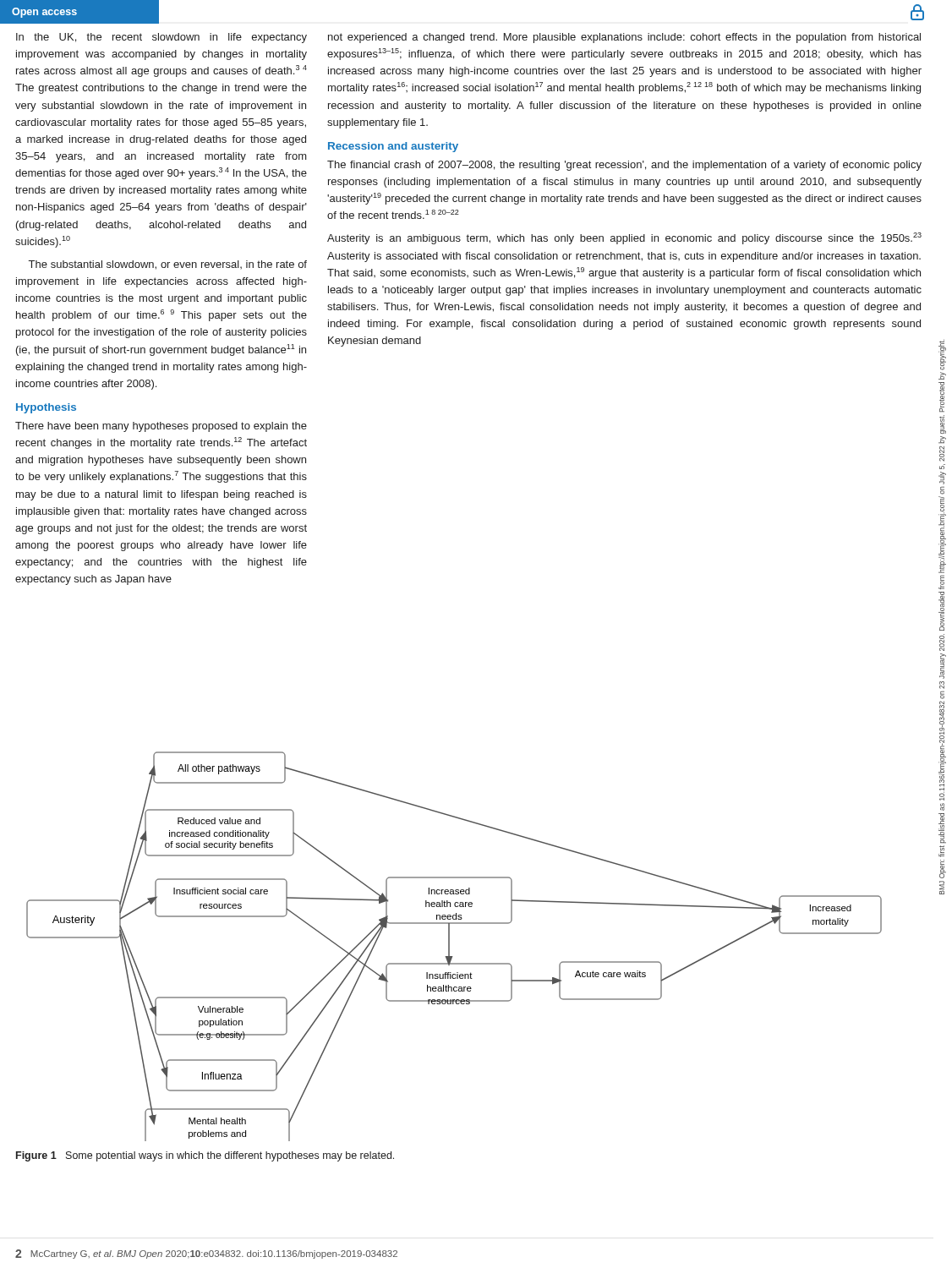Locate the text block containing "There have been many hypotheses proposed to explain"
952x1268 pixels.
coord(161,503)
